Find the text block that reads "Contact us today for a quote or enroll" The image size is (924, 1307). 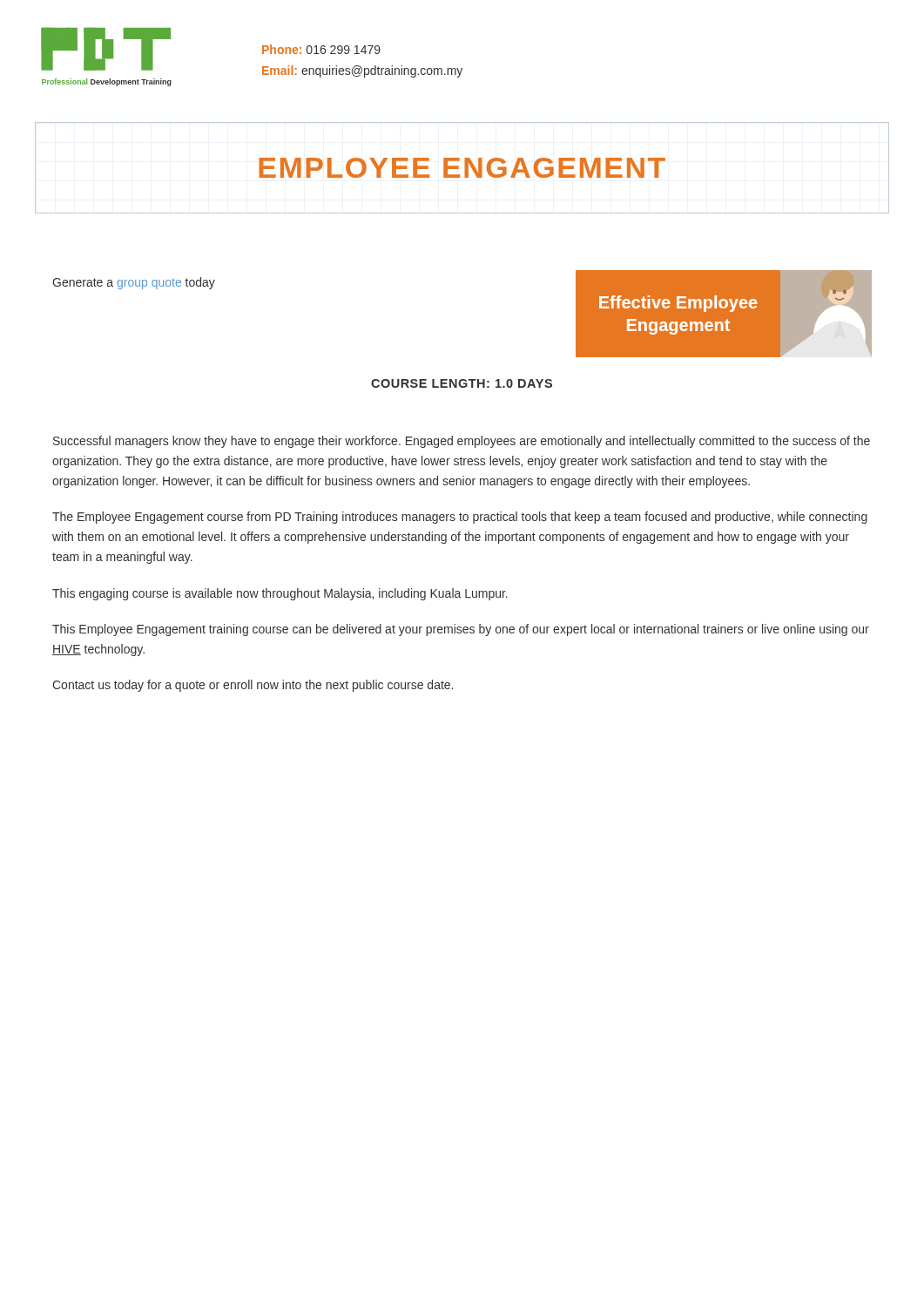click(253, 685)
